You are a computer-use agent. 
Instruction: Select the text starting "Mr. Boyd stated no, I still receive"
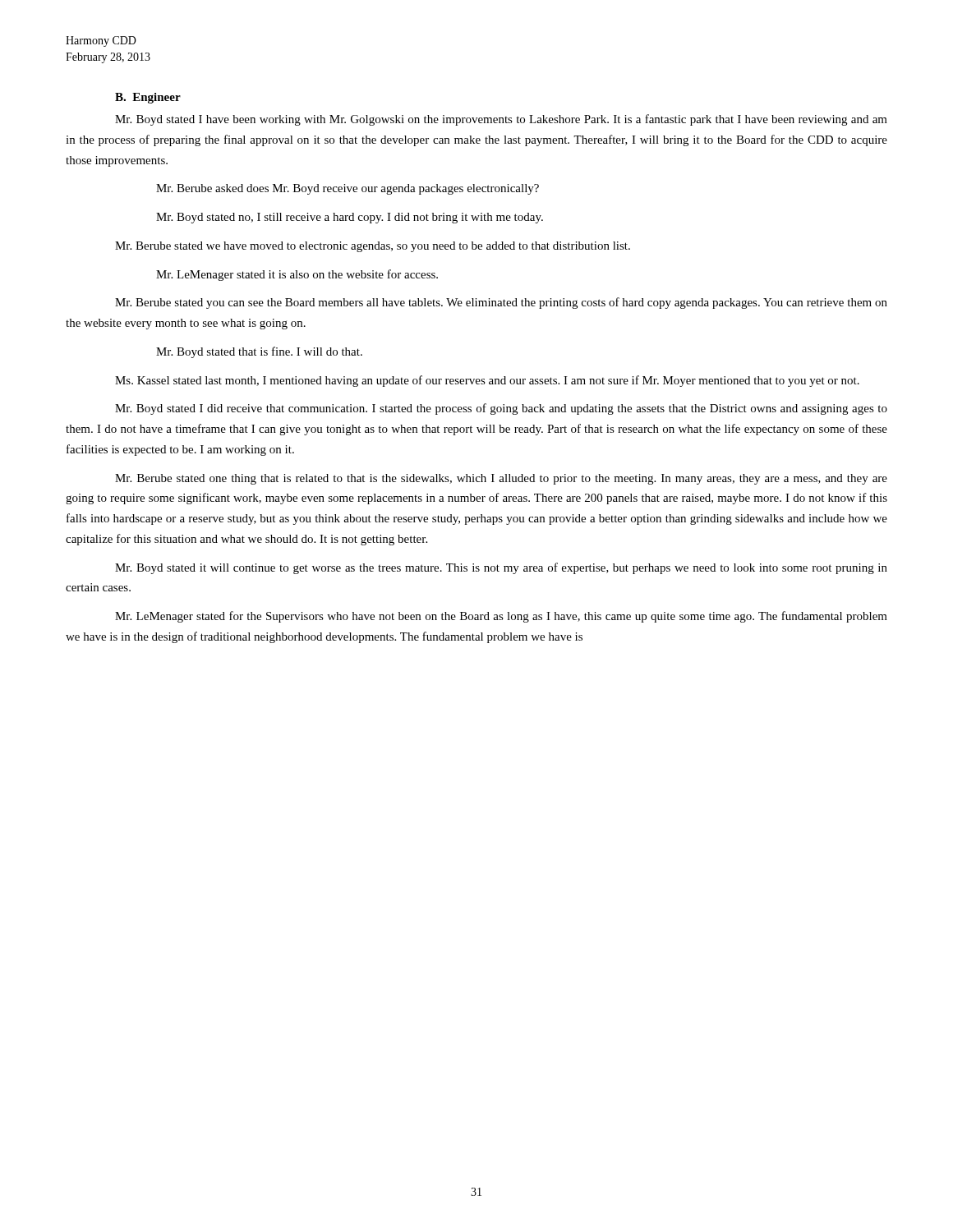pyautogui.click(x=350, y=217)
